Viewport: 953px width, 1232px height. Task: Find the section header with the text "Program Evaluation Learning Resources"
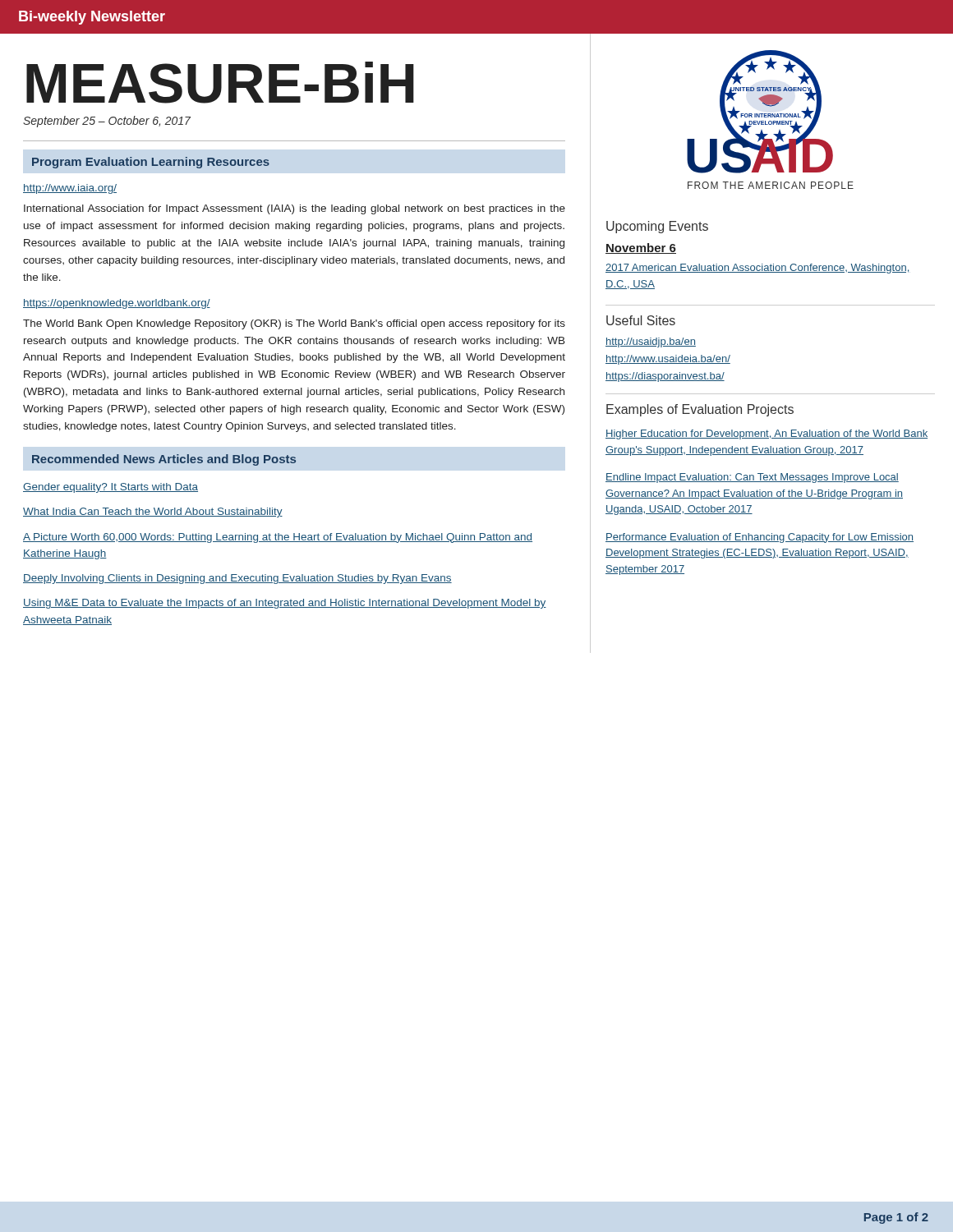click(x=150, y=161)
